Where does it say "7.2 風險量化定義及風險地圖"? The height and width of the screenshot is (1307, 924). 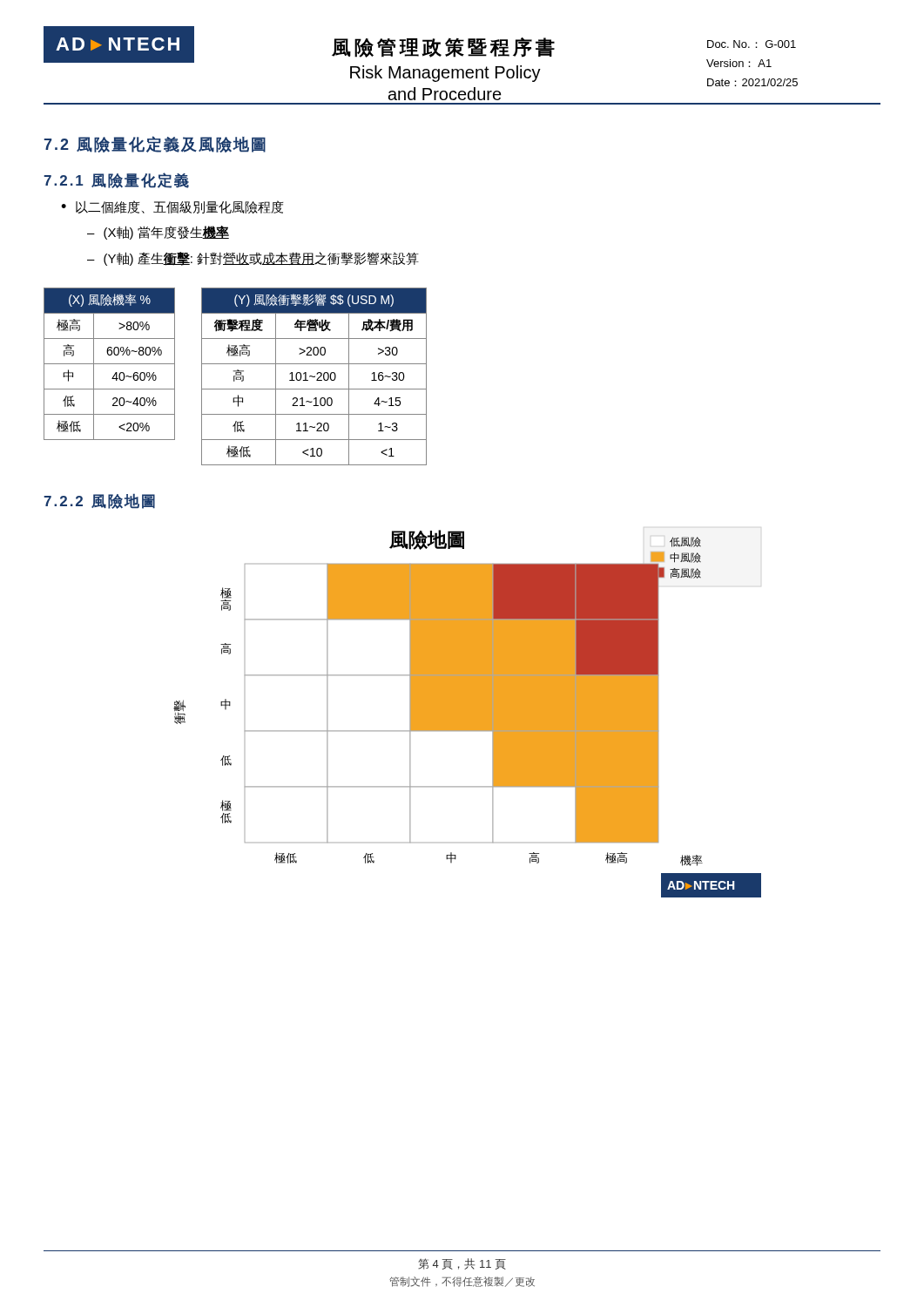(x=156, y=145)
